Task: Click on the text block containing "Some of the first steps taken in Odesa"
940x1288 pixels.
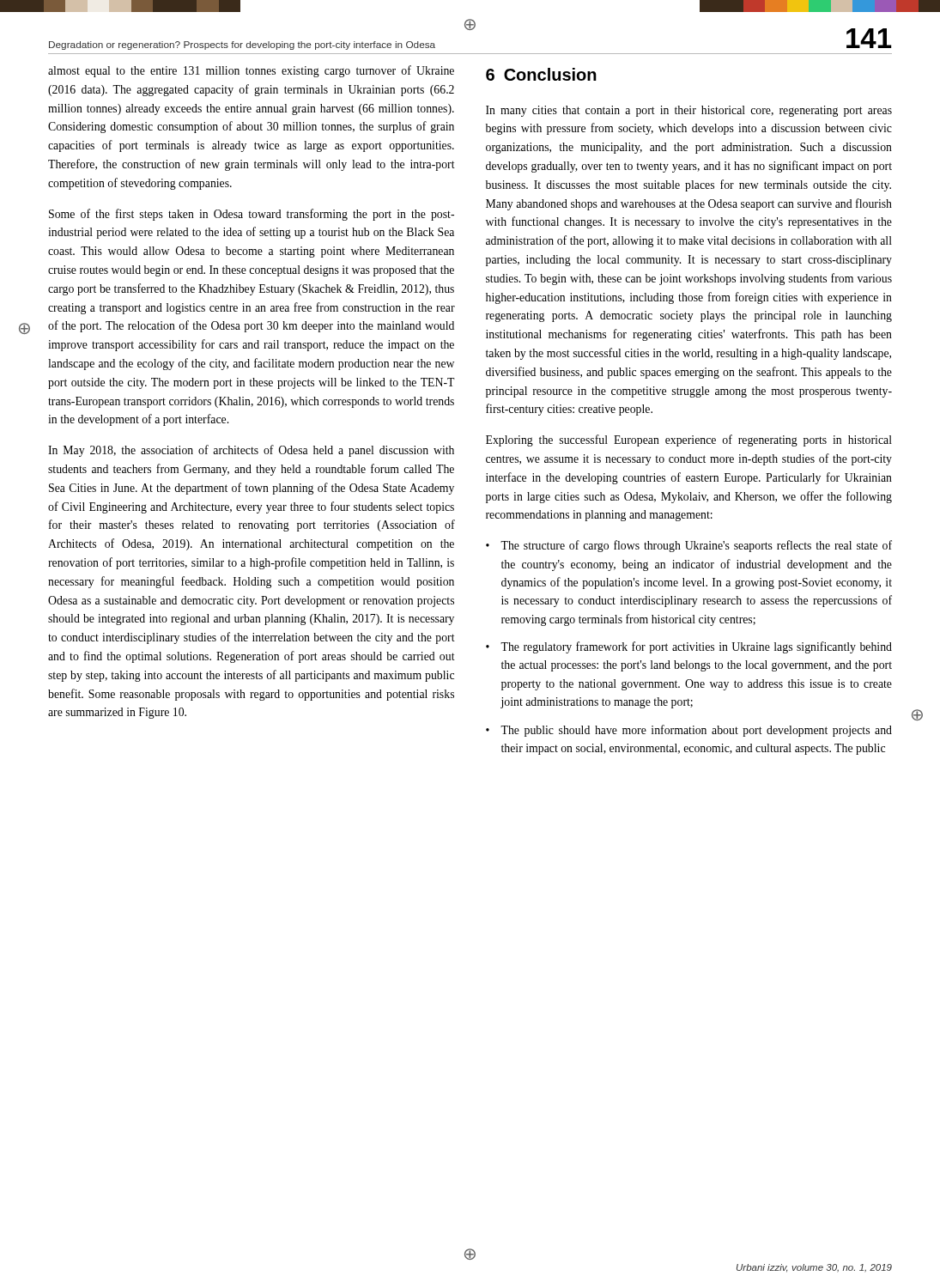Action: [x=251, y=317]
